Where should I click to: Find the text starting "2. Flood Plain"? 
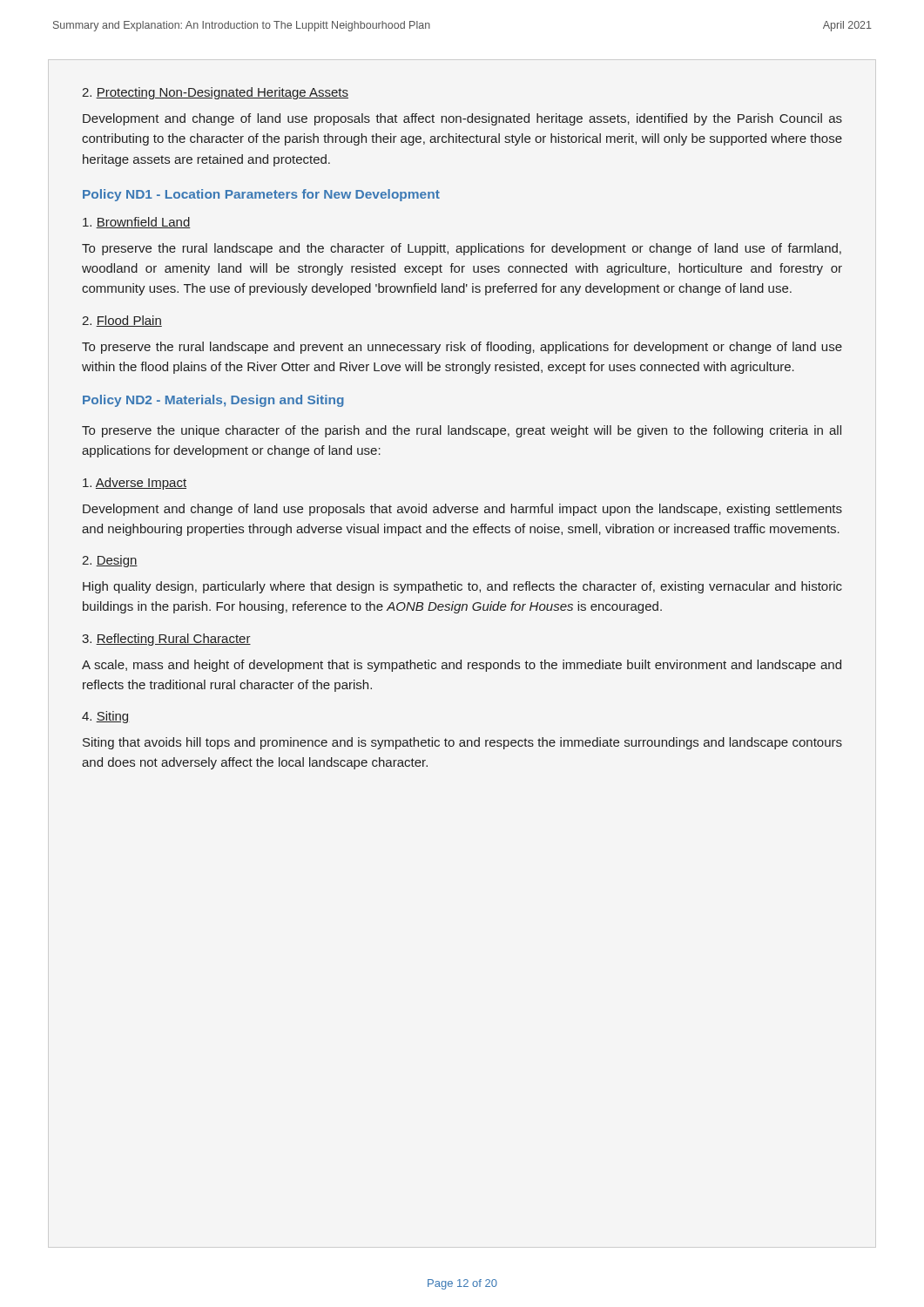[122, 320]
